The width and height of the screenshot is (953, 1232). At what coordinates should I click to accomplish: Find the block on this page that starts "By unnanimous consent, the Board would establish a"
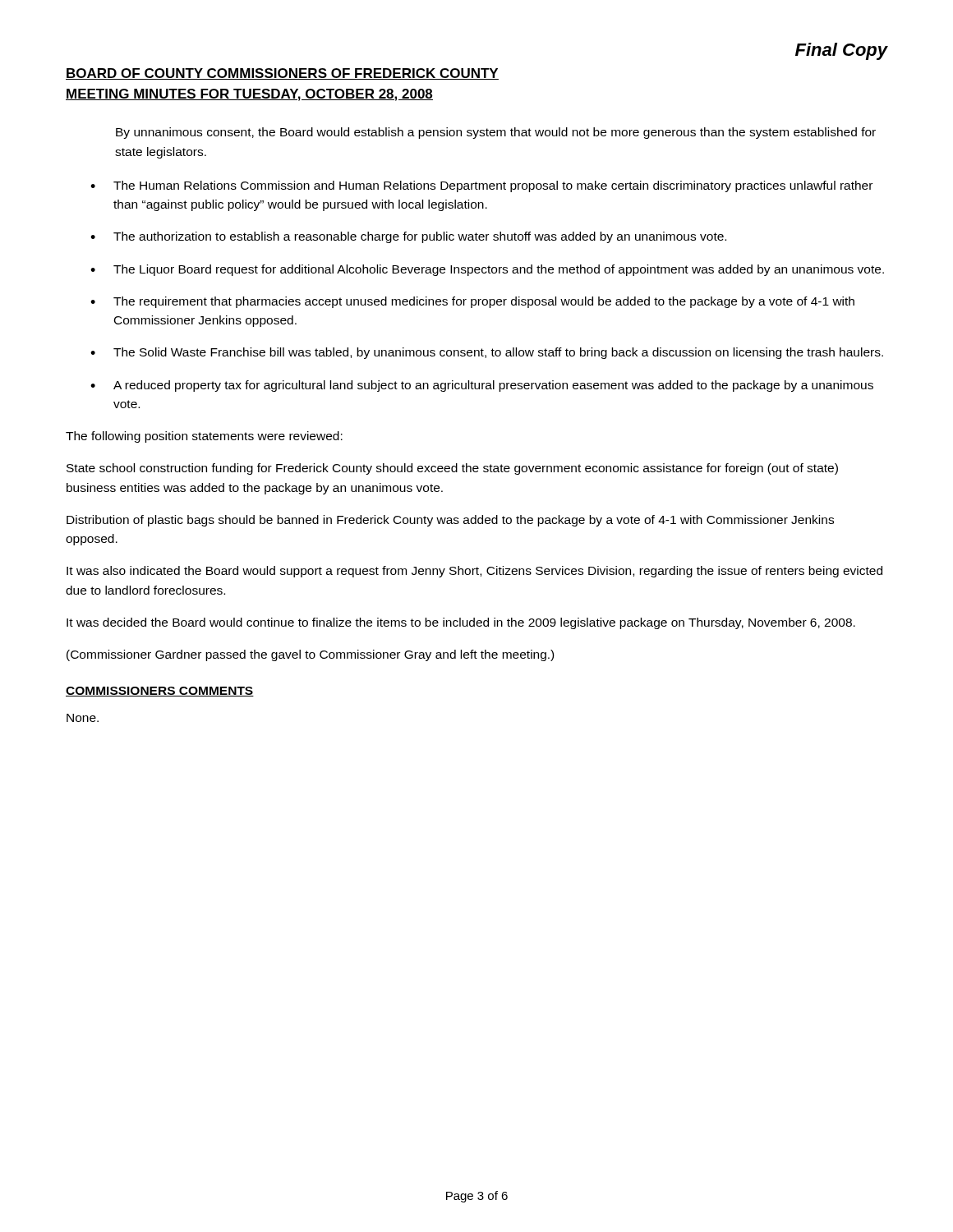[x=496, y=142]
